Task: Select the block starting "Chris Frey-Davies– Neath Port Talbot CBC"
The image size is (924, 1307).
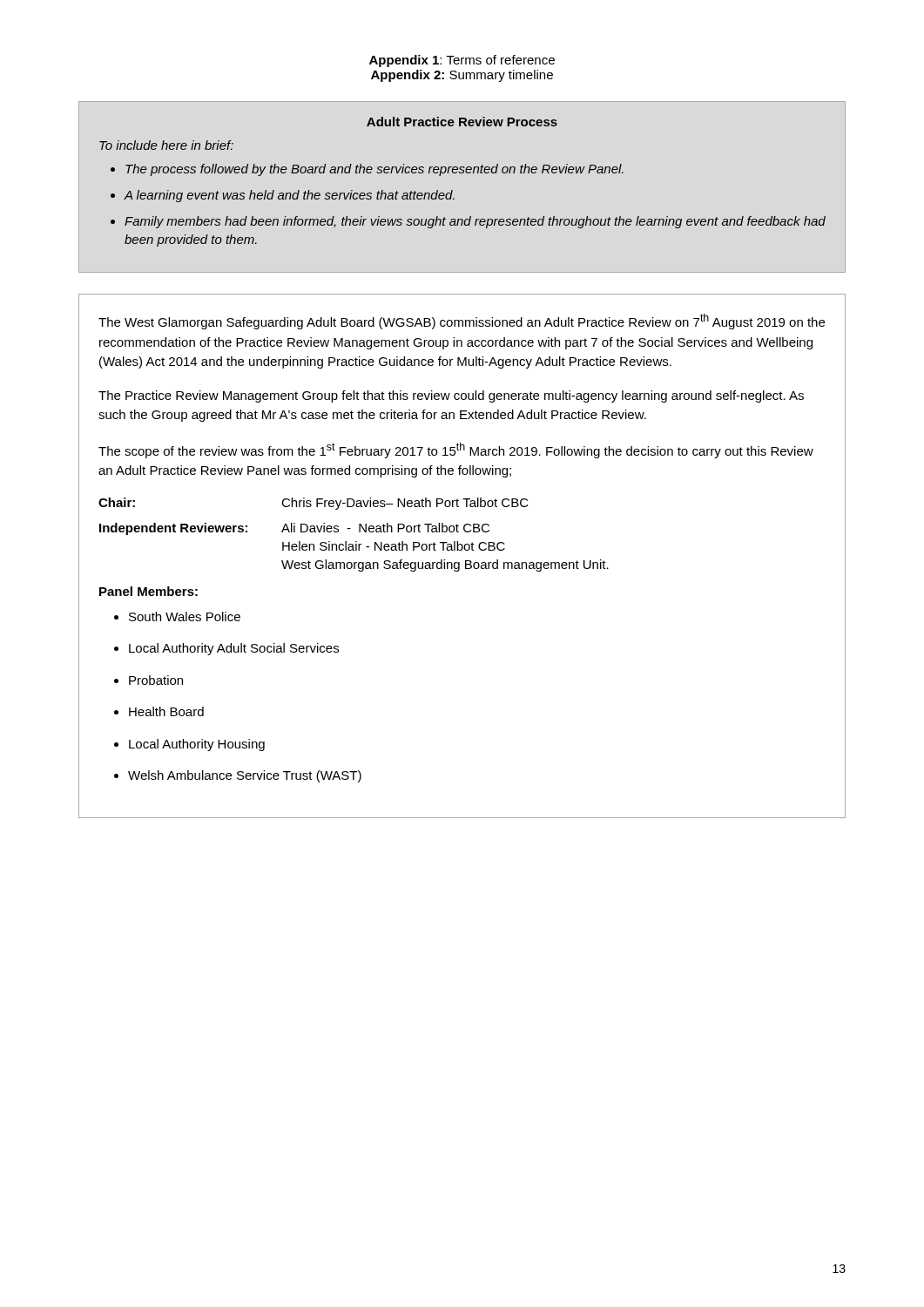Action: [x=405, y=502]
